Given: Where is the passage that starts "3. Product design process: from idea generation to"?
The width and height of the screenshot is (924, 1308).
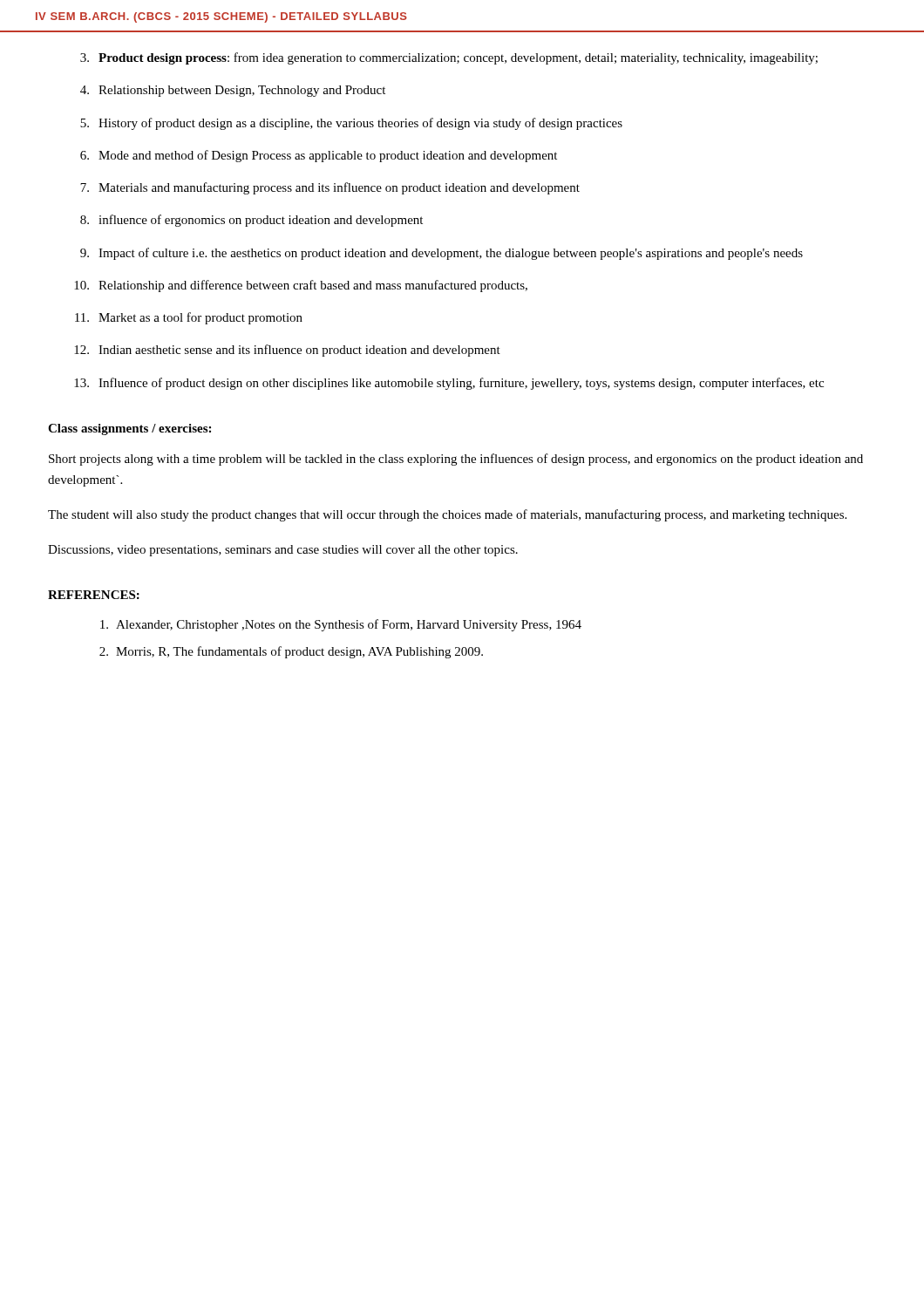Looking at the screenshot, I should 462,58.
